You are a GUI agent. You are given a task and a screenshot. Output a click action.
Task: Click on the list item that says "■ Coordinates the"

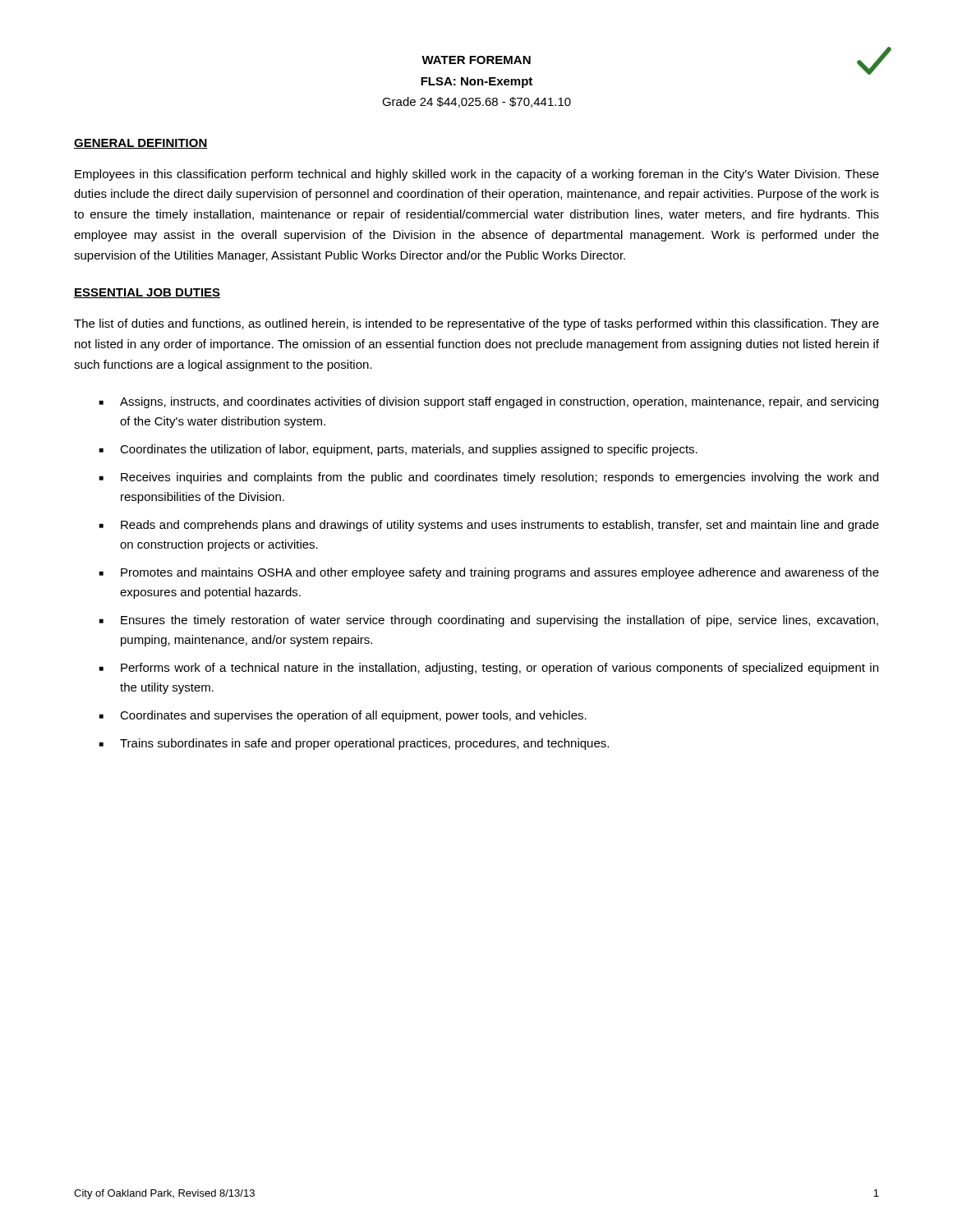489,449
